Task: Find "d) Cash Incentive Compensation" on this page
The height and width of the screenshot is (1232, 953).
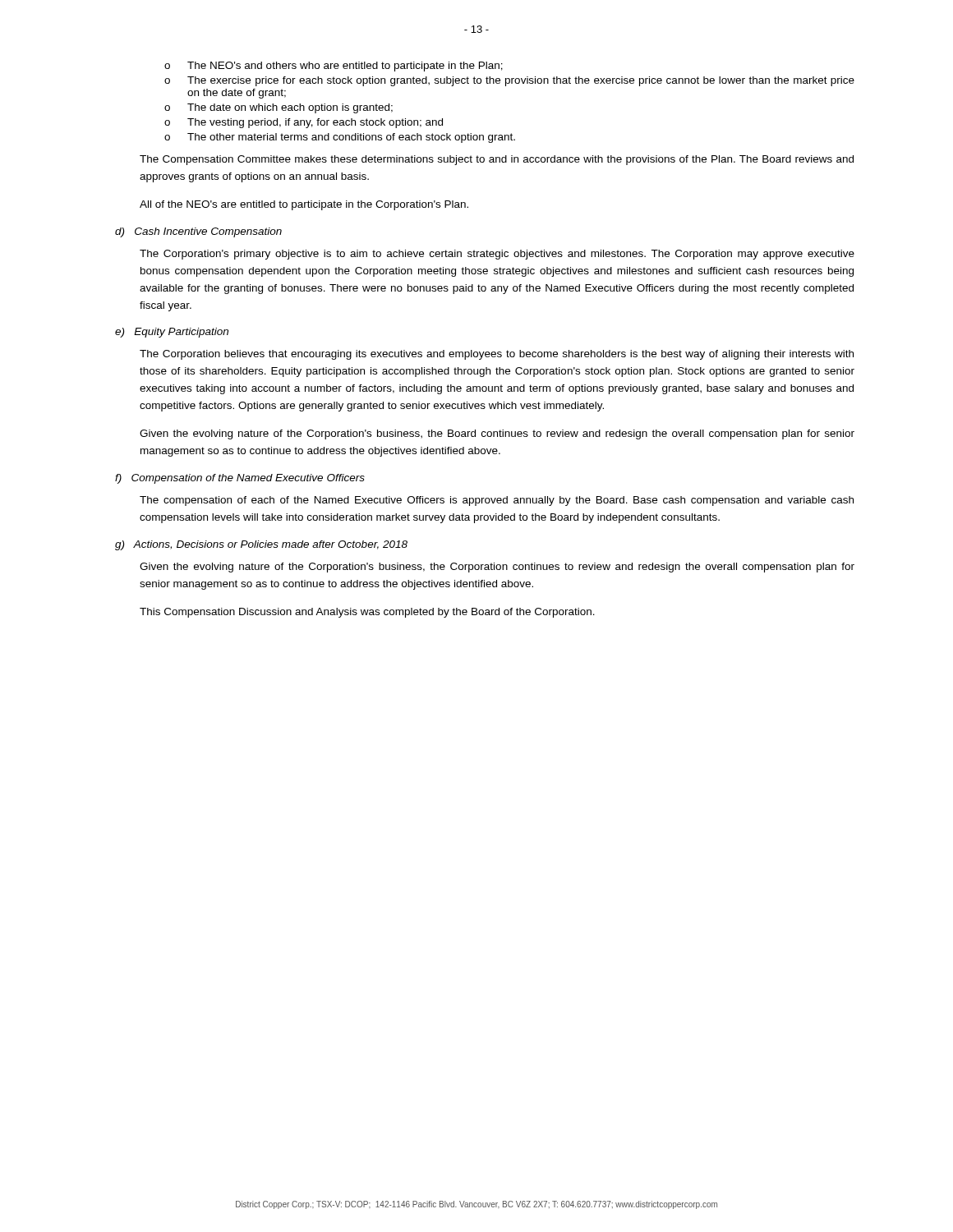Action: 199,231
